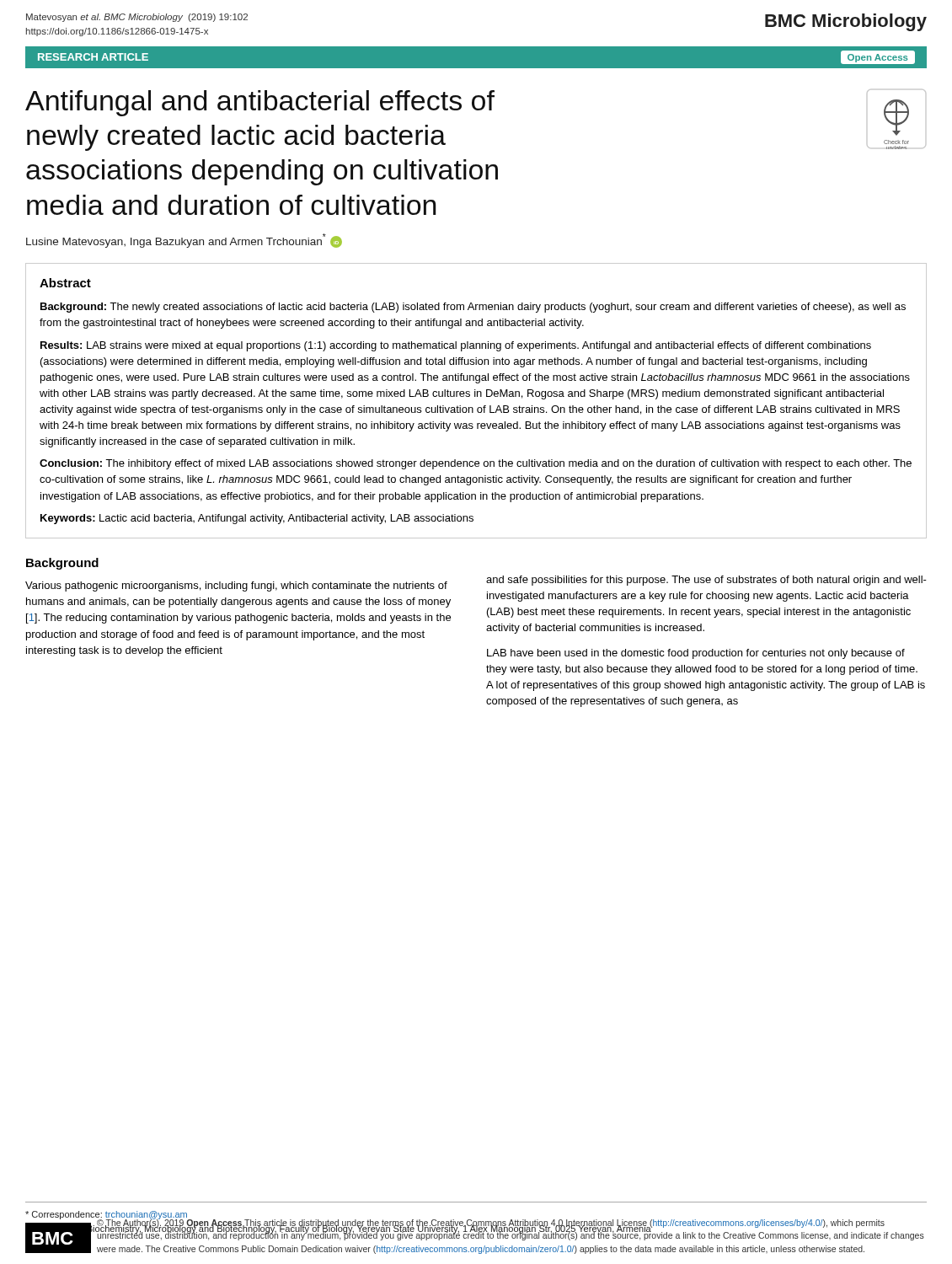Find the block starting "Antifungal and antibacterial"

click(x=263, y=152)
